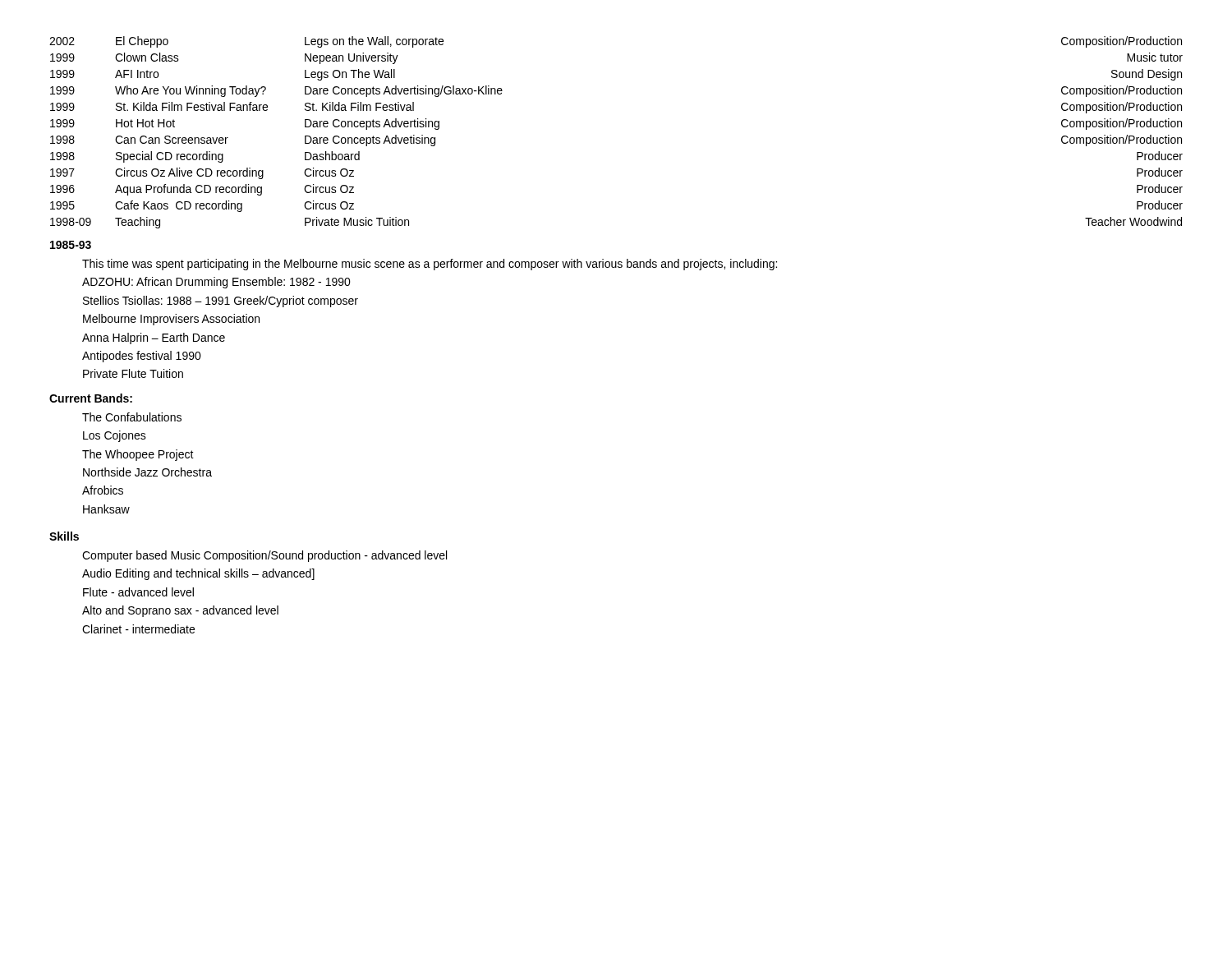Viewport: 1232px width, 953px height.
Task: Locate the list item that reads "Computer based Music Composition/Sound production - advanced"
Action: coord(265,555)
